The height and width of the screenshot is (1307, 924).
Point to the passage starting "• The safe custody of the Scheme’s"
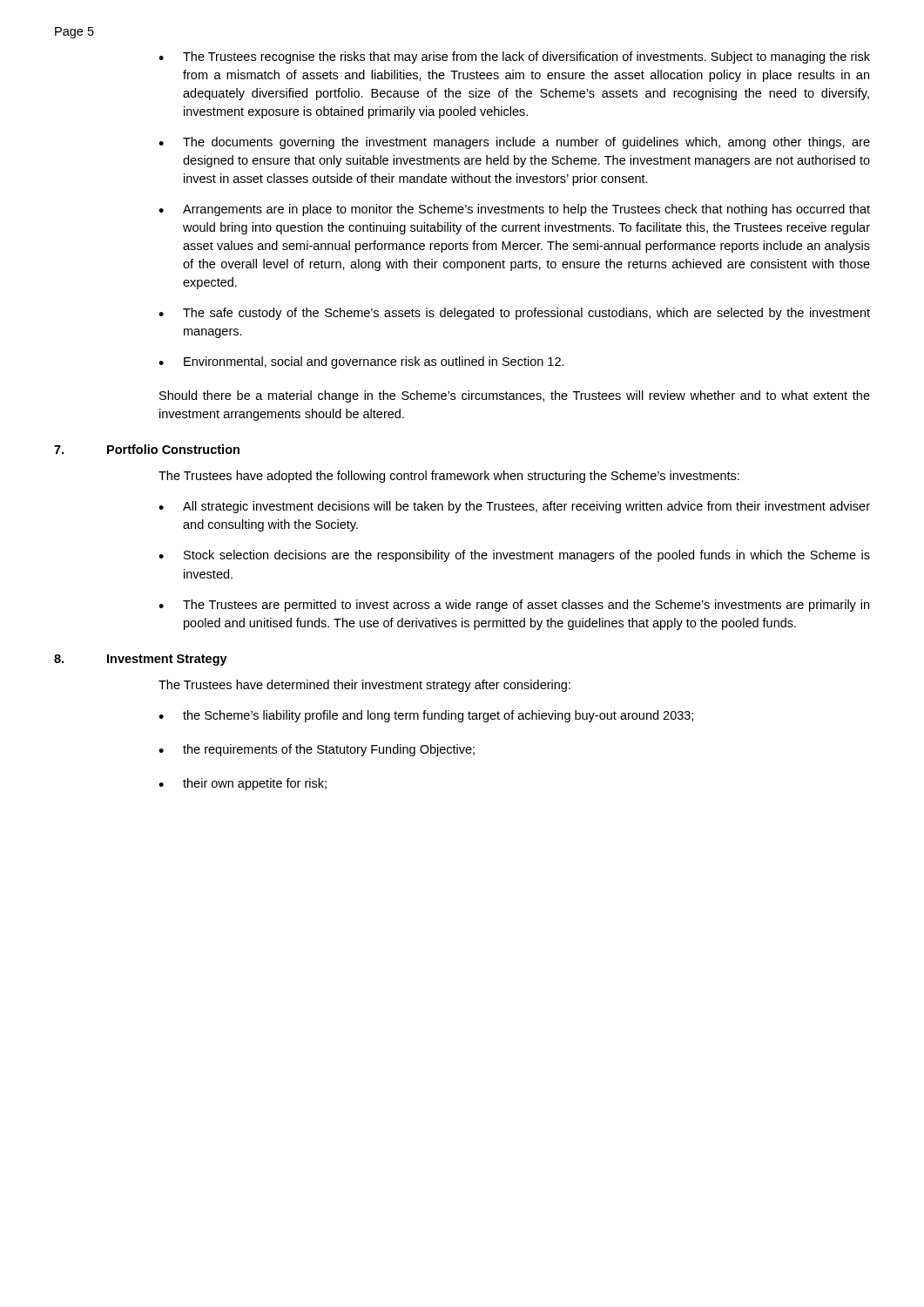coord(514,323)
